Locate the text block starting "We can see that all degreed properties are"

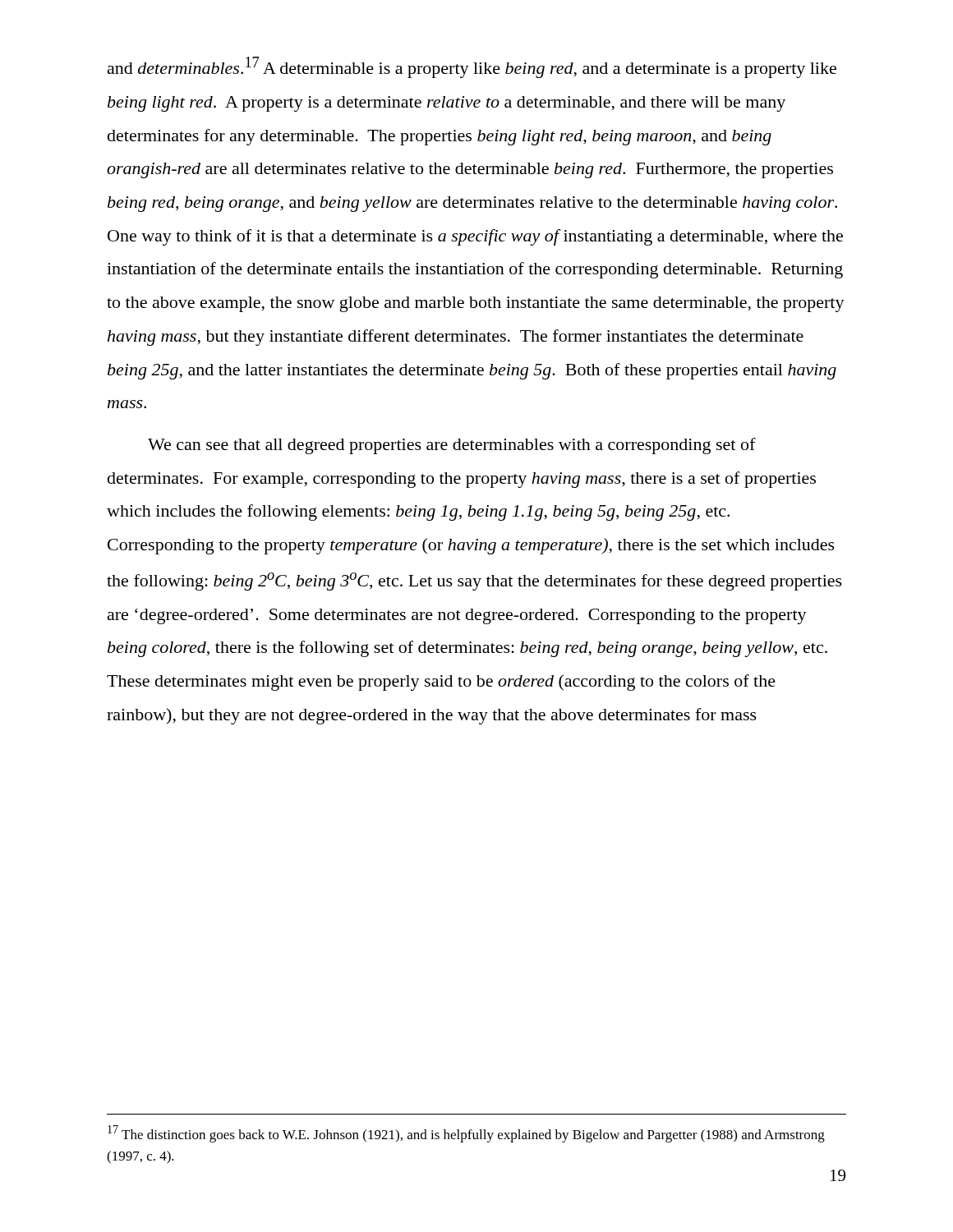click(x=474, y=579)
